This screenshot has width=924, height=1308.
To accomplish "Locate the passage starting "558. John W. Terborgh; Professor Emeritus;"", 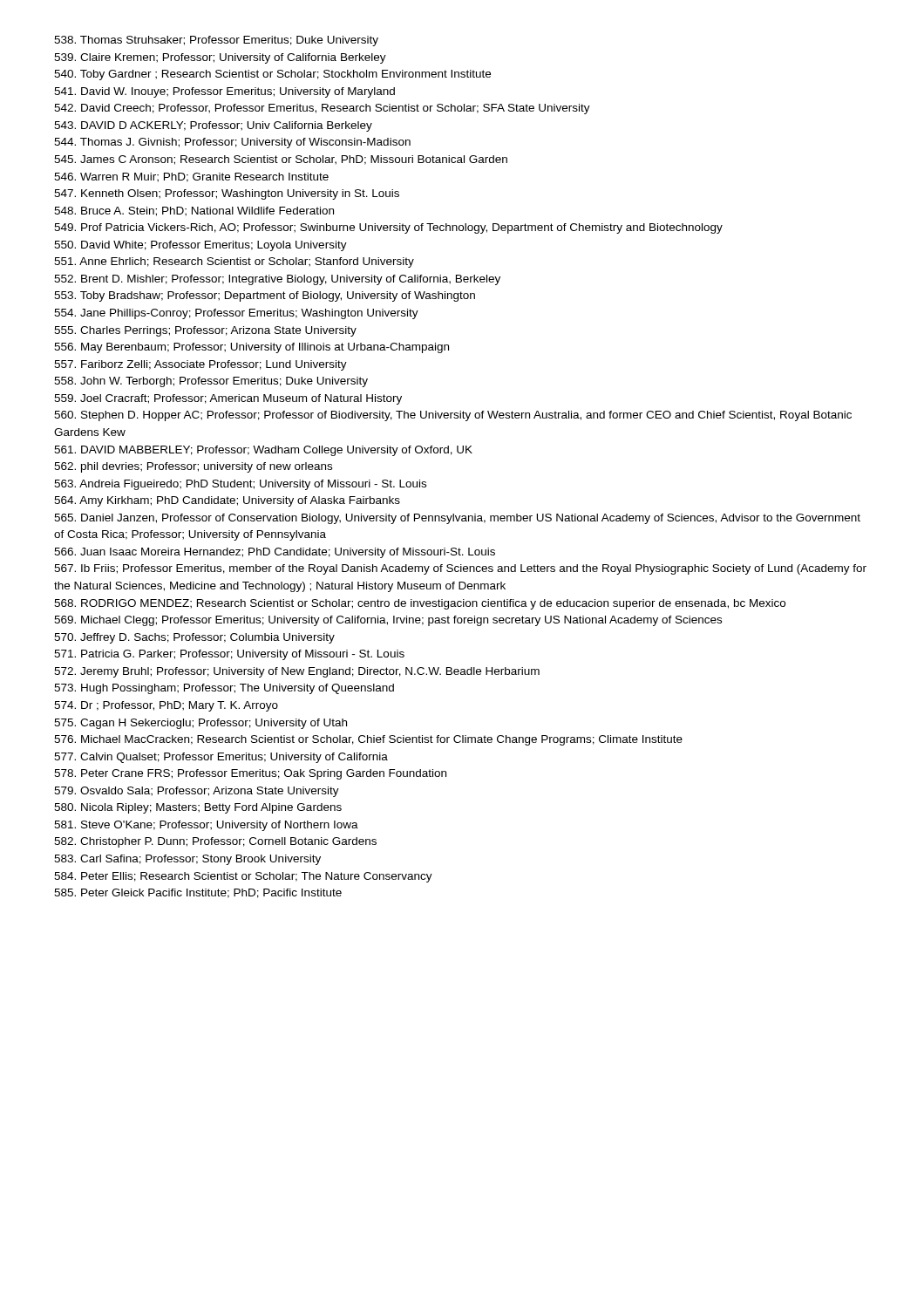I will coord(211,381).
